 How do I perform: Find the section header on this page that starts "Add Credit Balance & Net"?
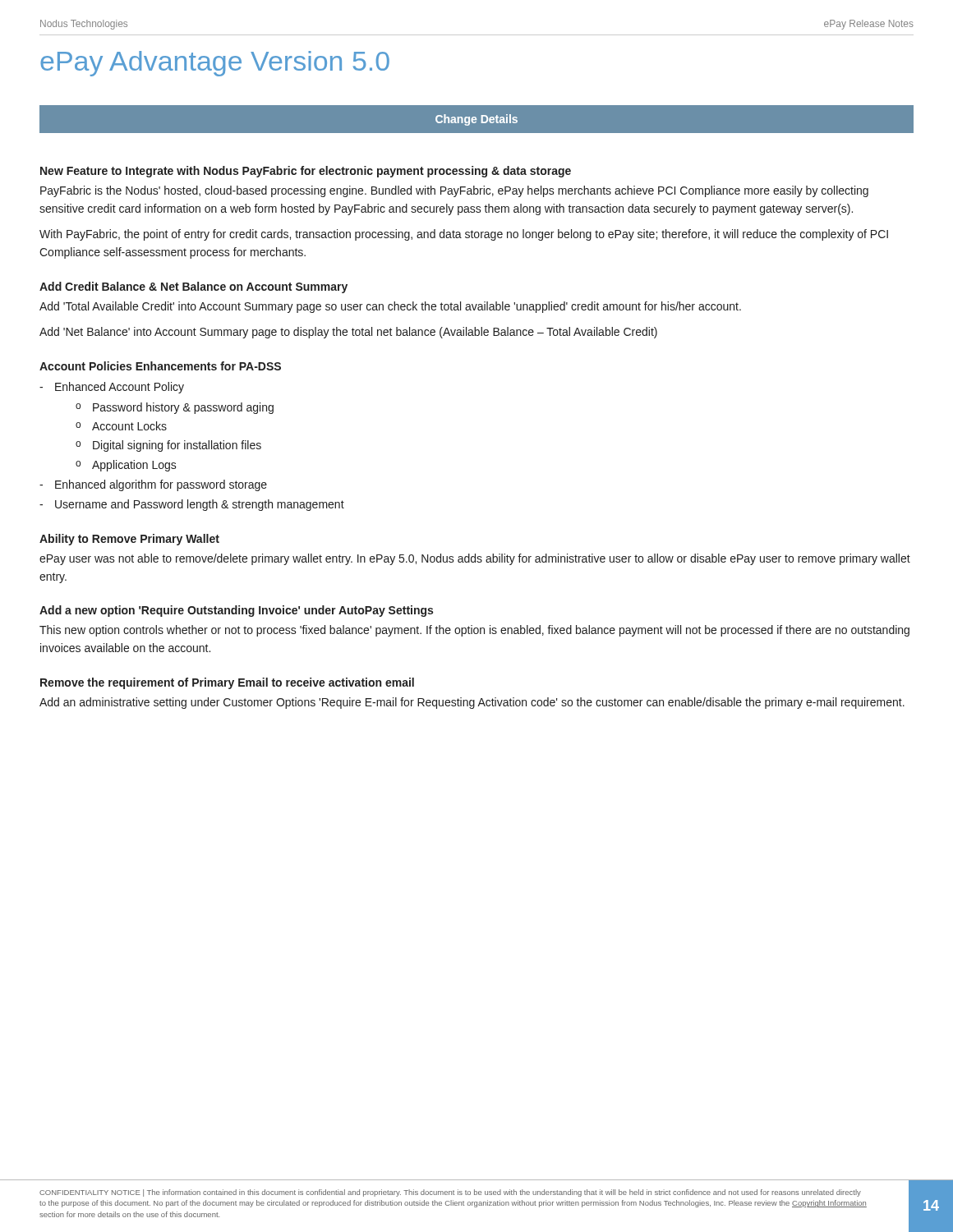tap(194, 286)
